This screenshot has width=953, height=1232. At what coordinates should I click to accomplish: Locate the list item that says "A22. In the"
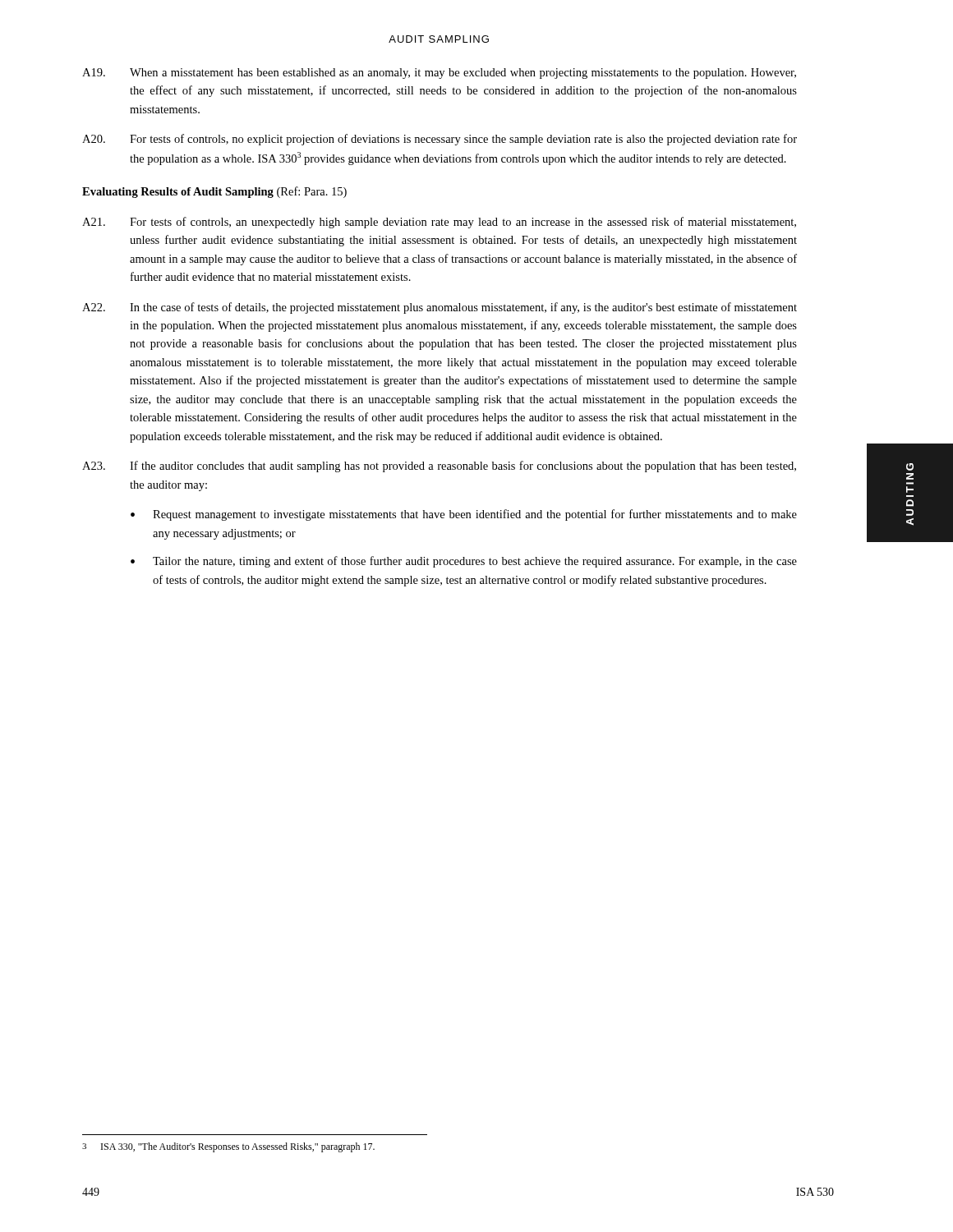pyautogui.click(x=440, y=372)
